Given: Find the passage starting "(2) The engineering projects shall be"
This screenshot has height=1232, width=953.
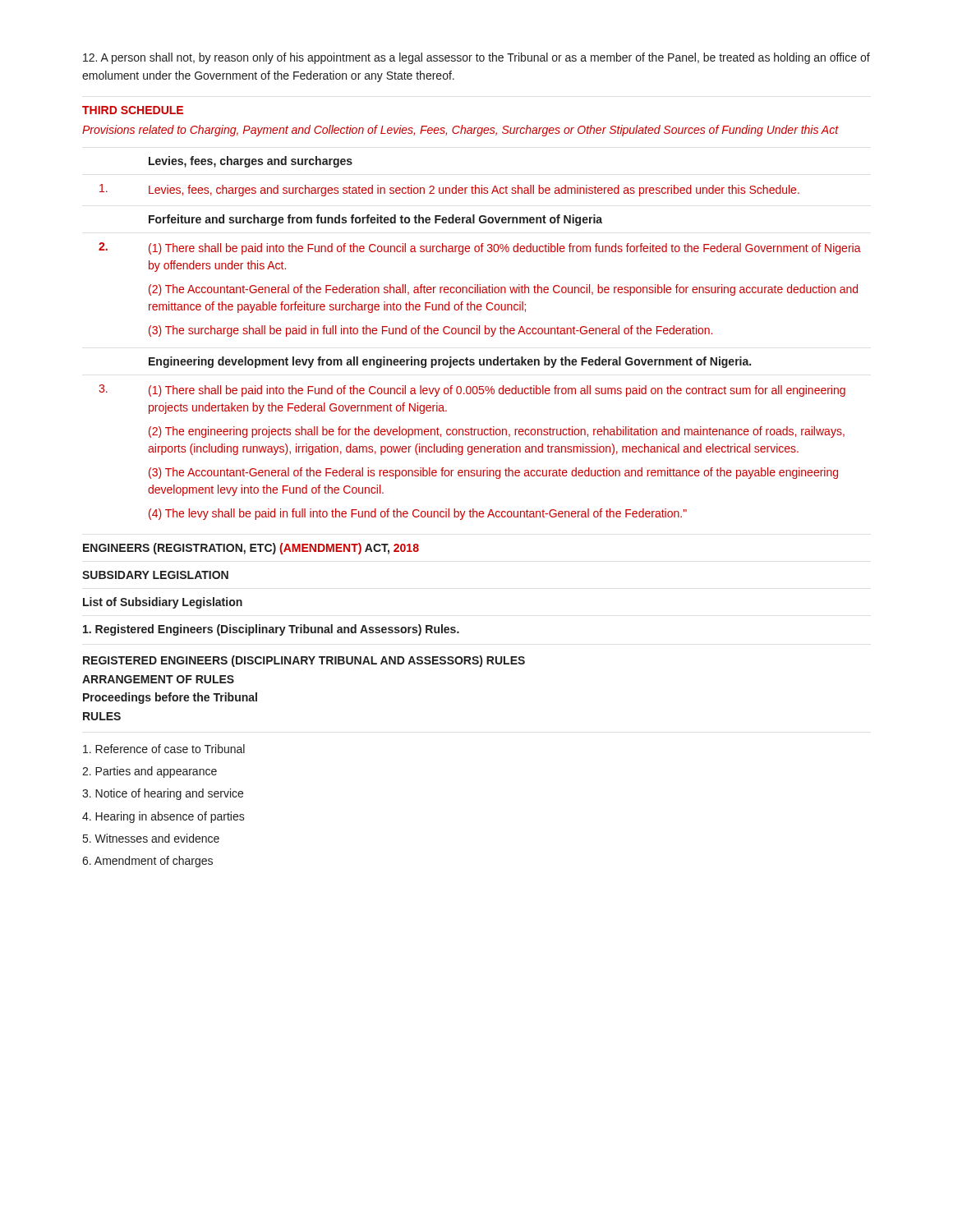Looking at the screenshot, I should [x=497, y=440].
